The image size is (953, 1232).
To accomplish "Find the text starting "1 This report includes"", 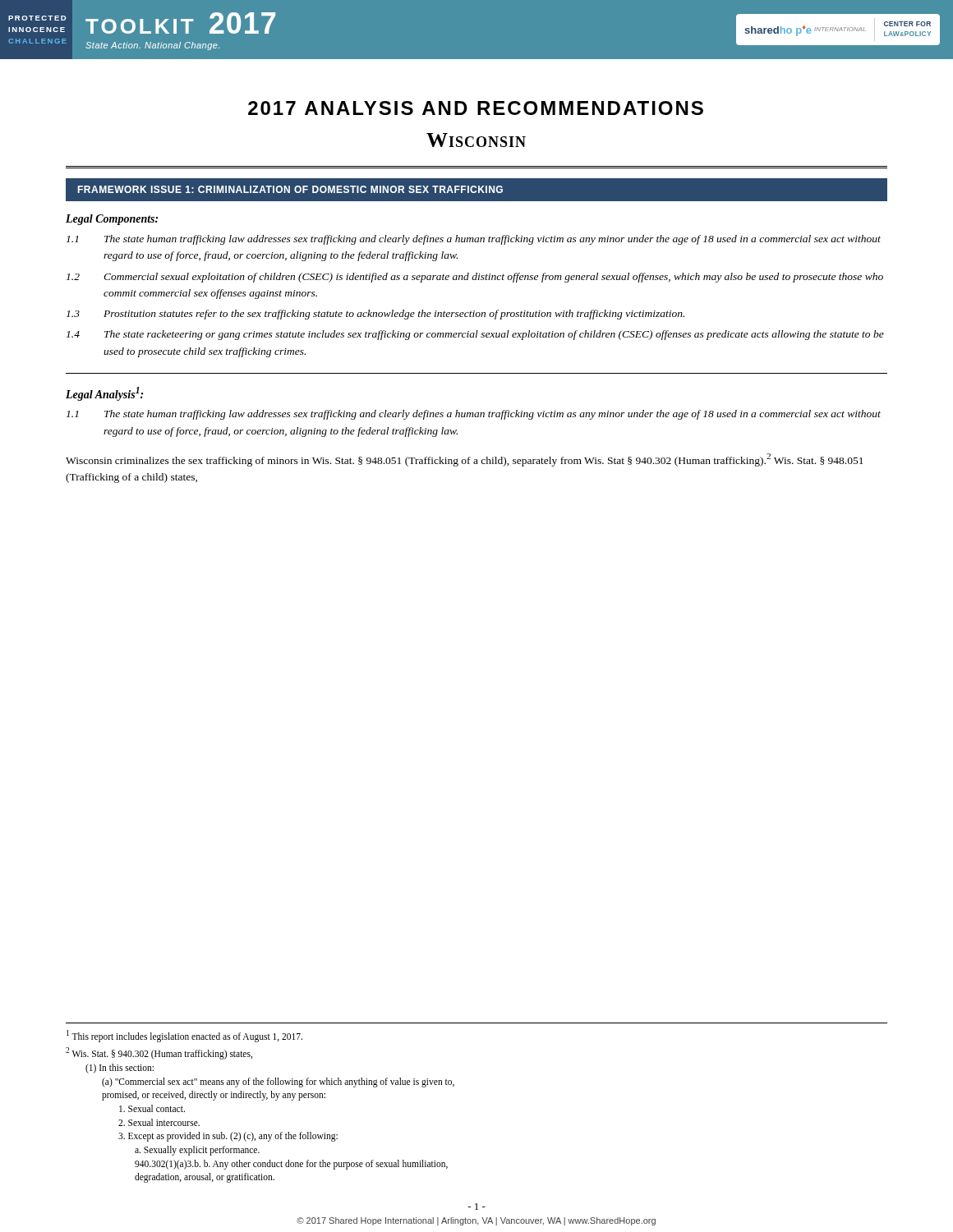I will (184, 1036).
